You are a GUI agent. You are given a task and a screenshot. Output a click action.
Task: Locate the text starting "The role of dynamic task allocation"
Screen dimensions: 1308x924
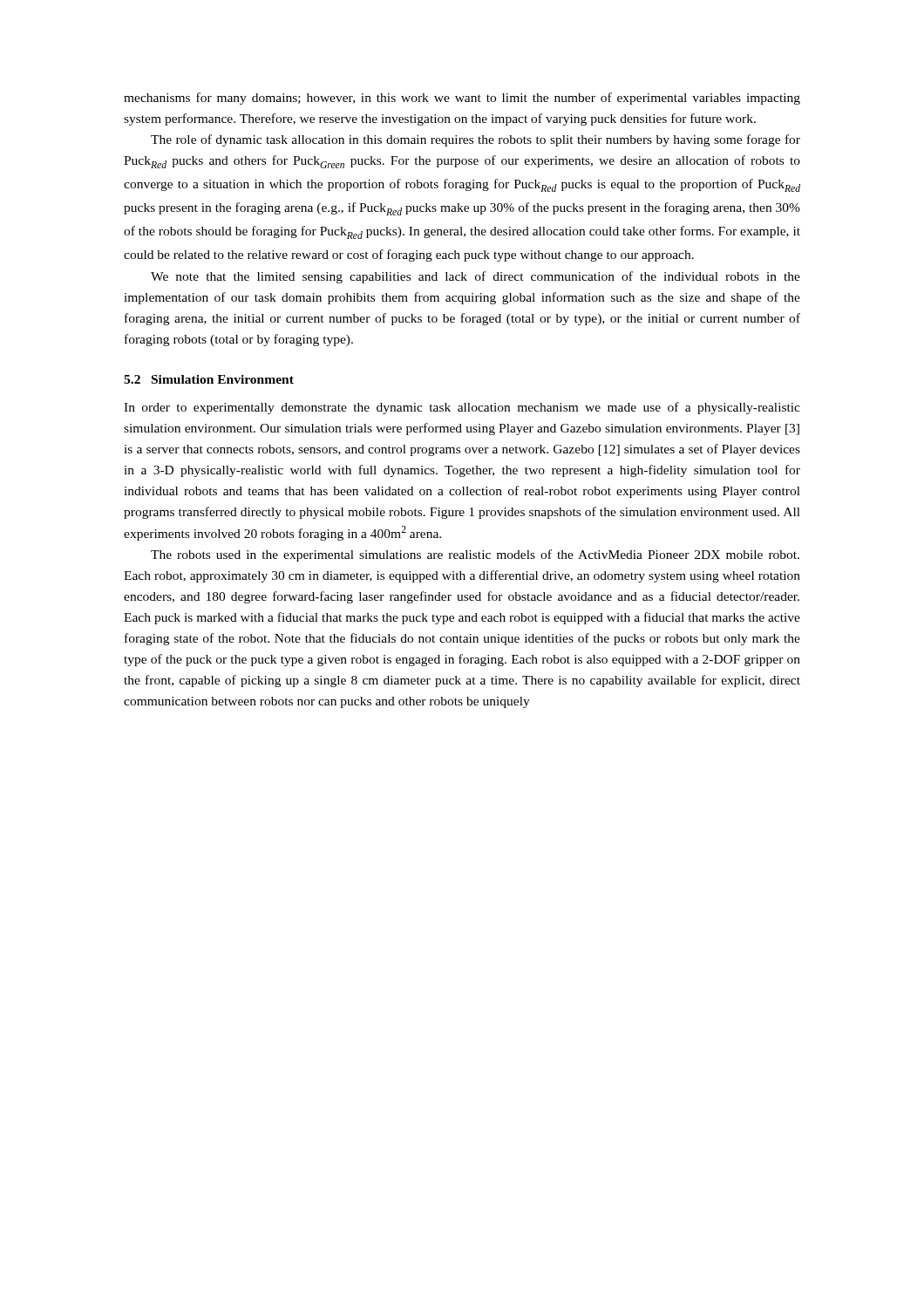click(x=462, y=197)
